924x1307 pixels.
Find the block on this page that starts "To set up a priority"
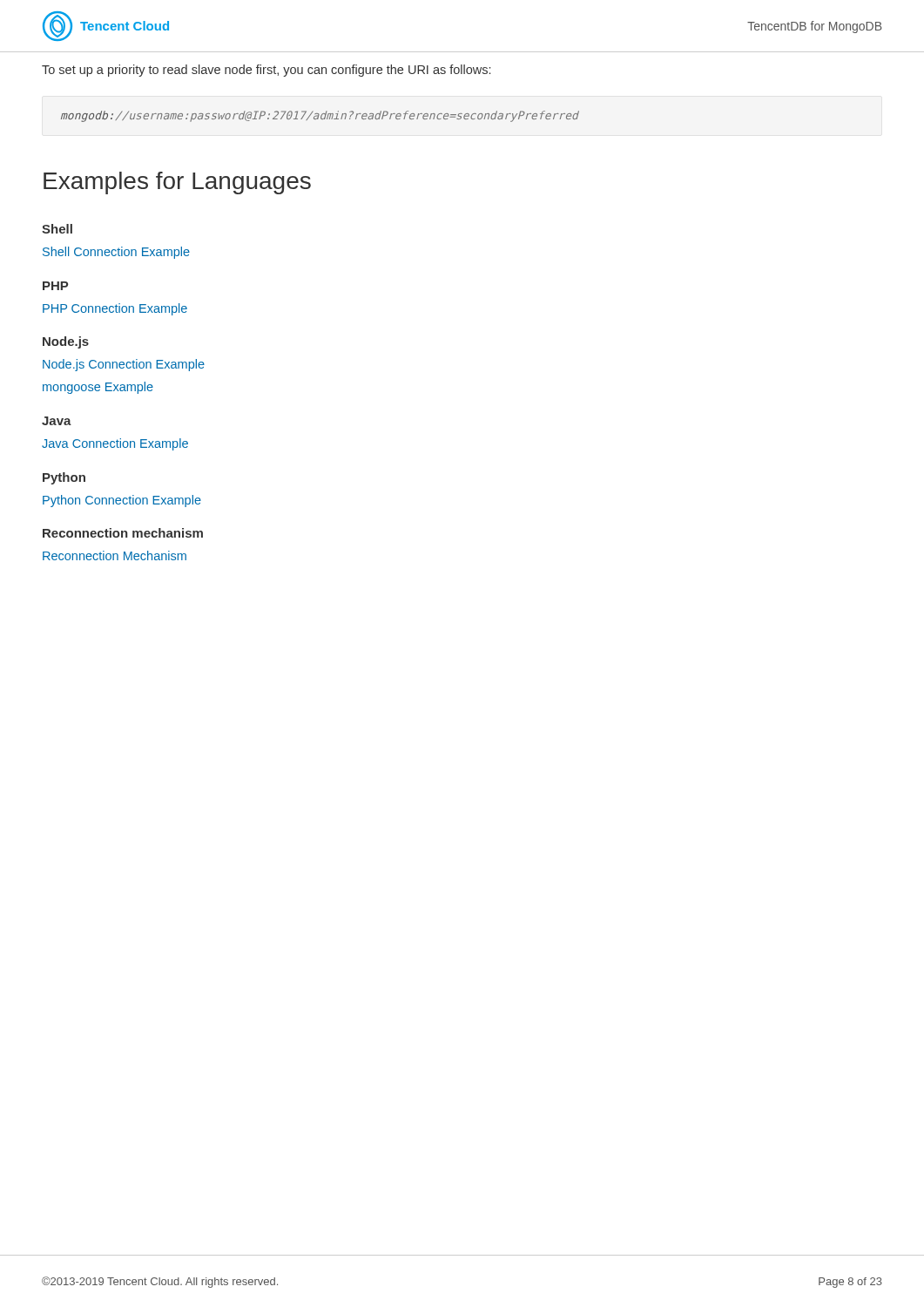267,70
